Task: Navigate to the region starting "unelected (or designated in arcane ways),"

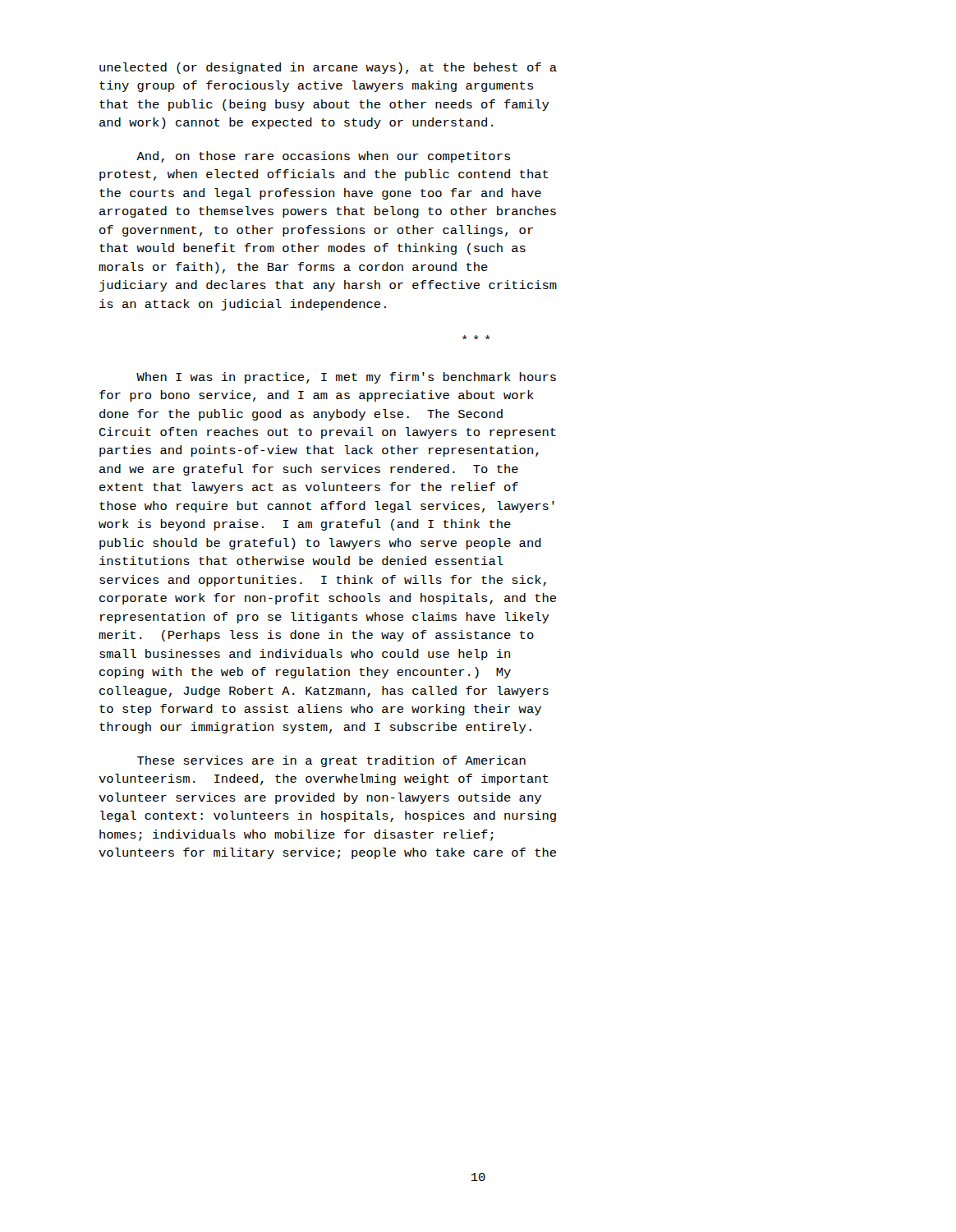Action: pos(328,96)
